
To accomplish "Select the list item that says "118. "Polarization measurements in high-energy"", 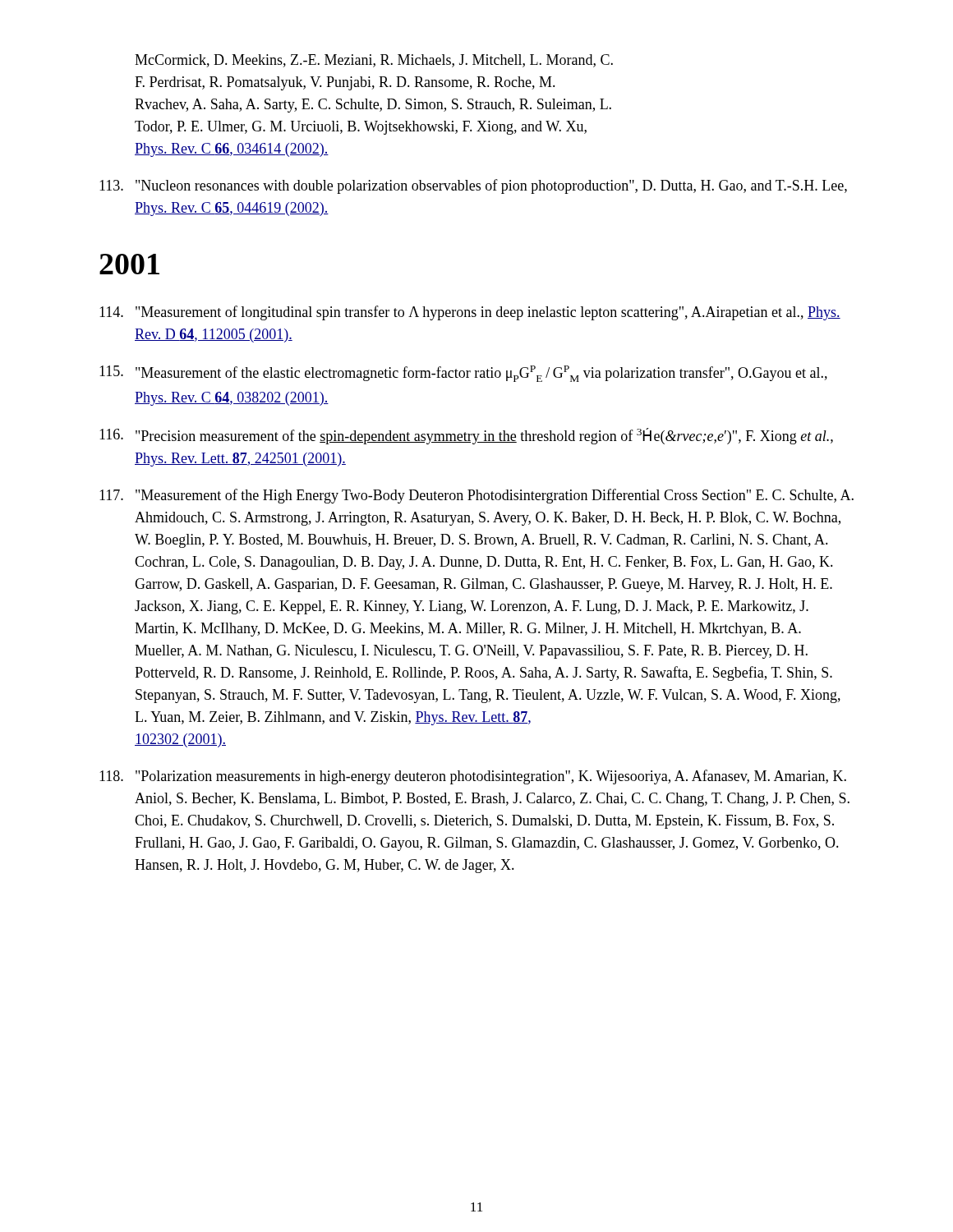I will click(476, 821).
